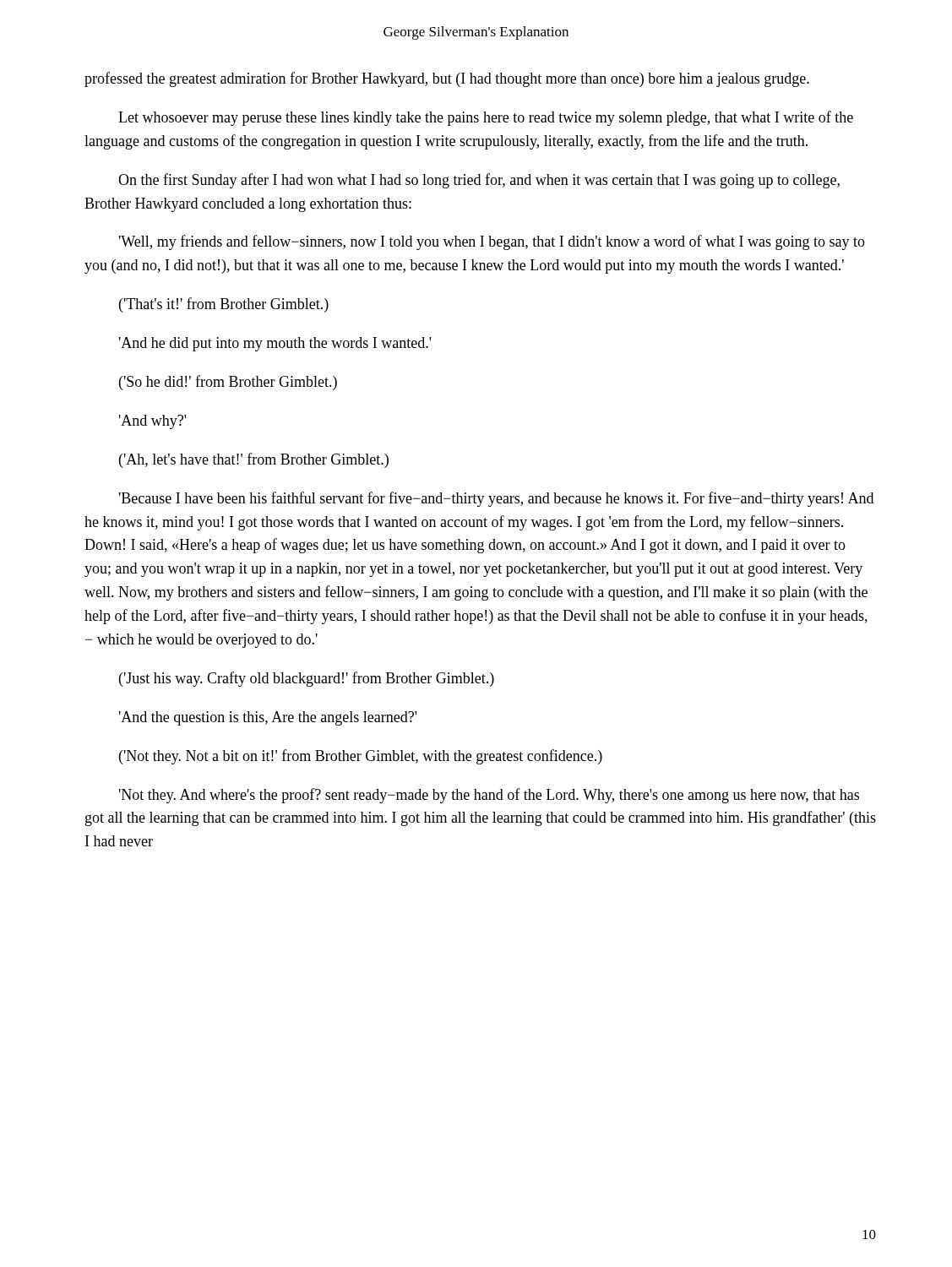The image size is (952, 1267).
Task: Locate the text block with the text "('Just his way."
Action: point(306,678)
